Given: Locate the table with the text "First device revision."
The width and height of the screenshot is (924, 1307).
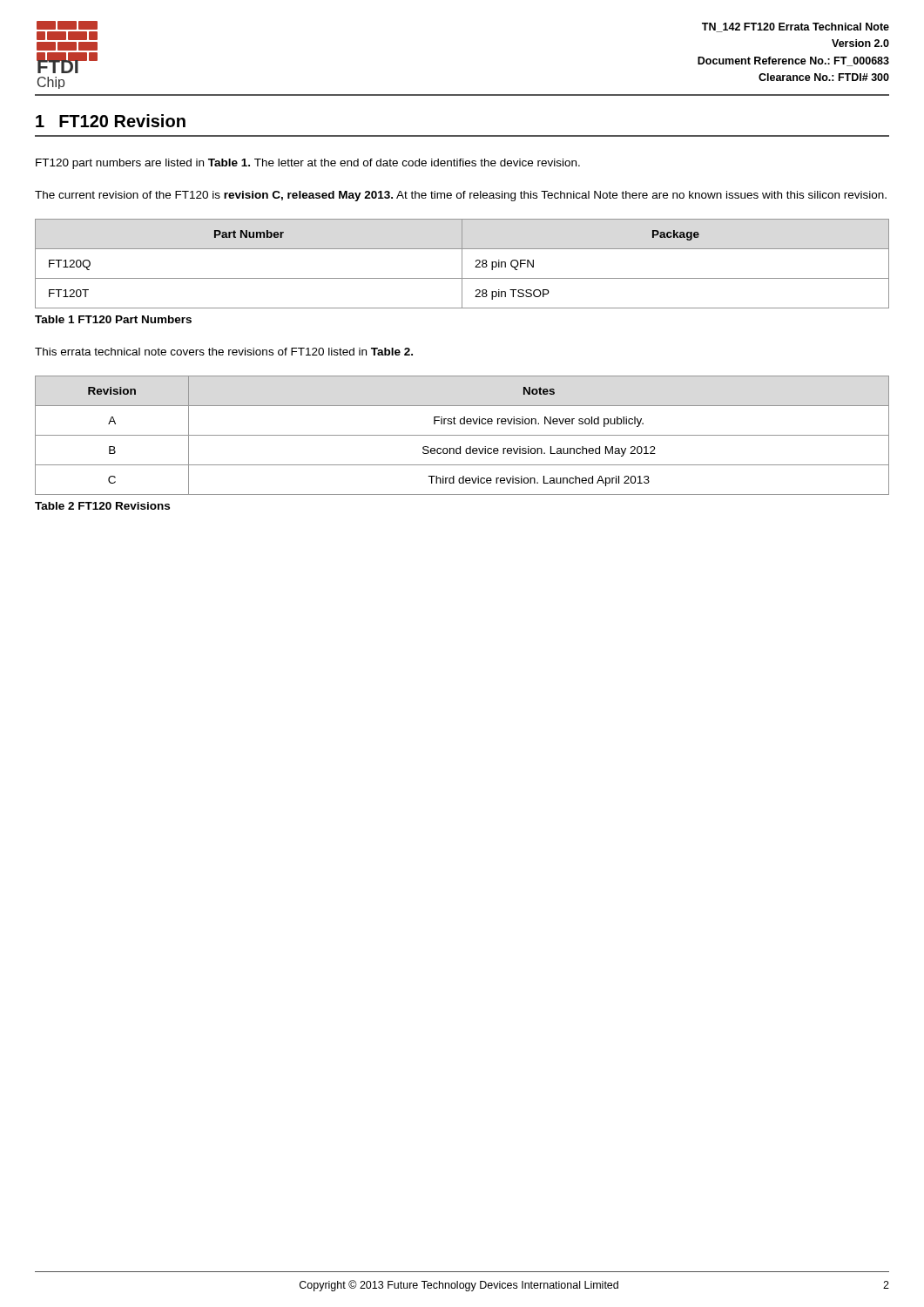Looking at the screenshot, I should tap(462, 435).
